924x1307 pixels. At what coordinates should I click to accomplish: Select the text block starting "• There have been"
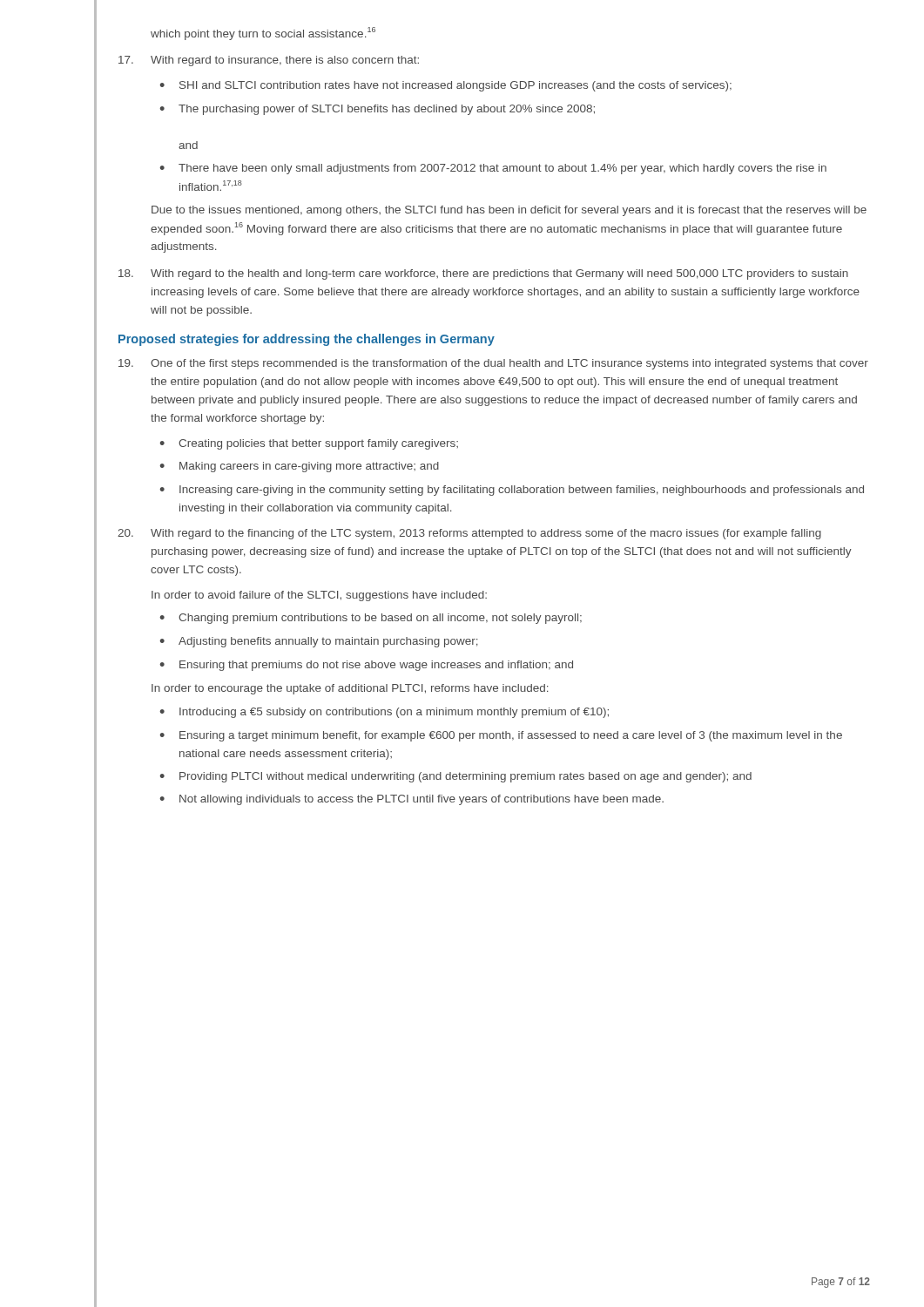[x=515, y=178]
